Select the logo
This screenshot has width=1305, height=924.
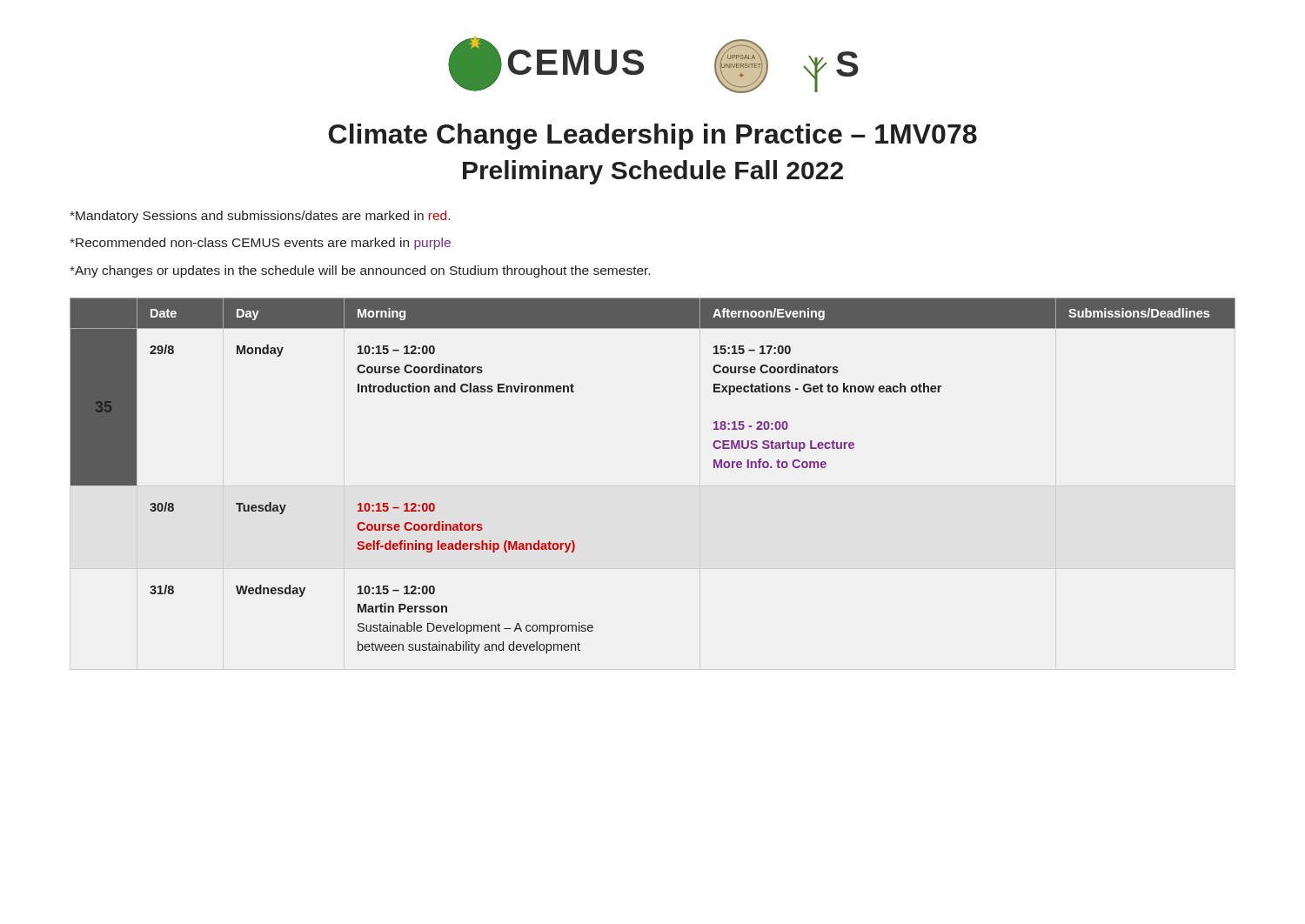pos(652,50)
